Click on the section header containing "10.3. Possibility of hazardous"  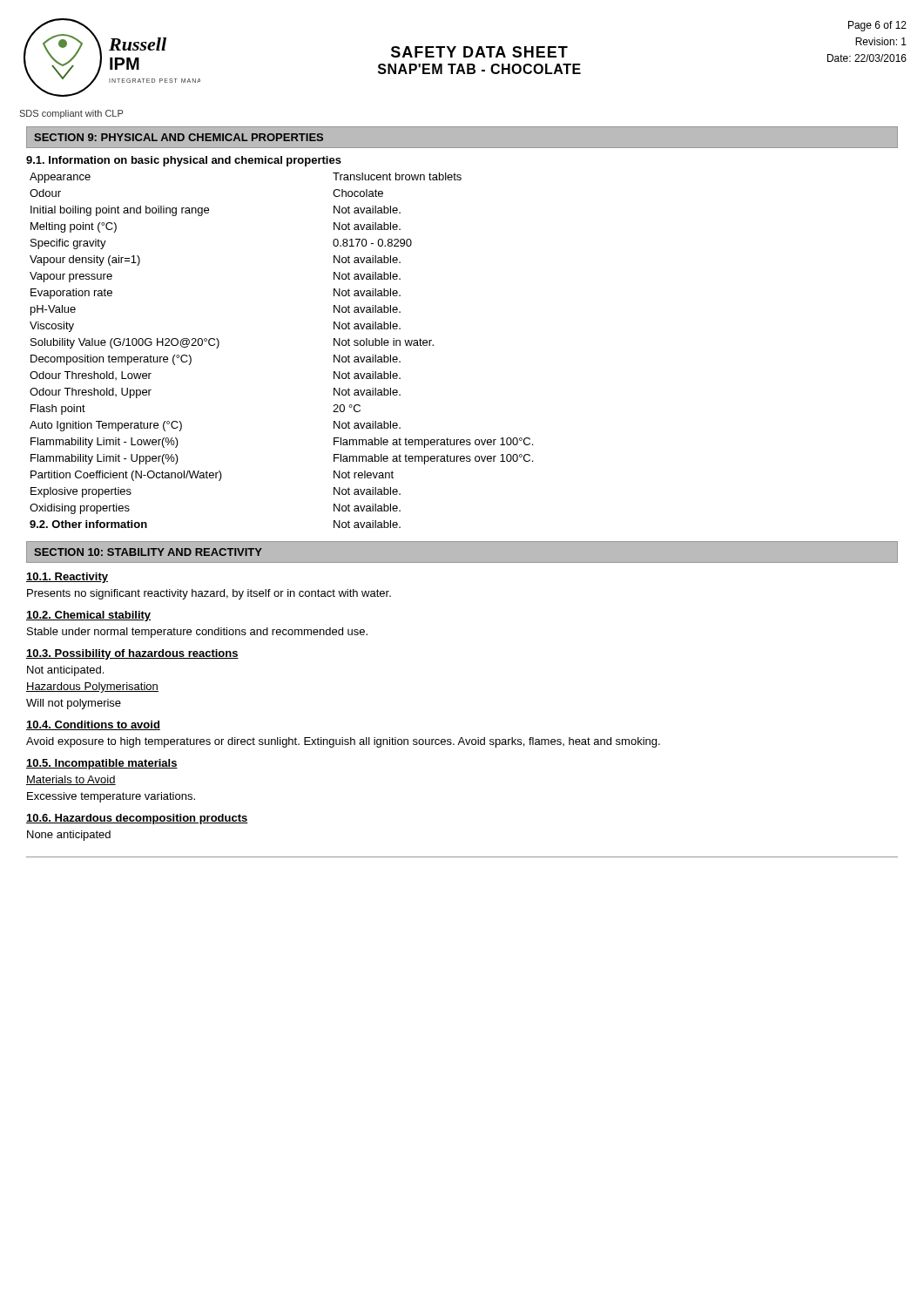[132, 654]
